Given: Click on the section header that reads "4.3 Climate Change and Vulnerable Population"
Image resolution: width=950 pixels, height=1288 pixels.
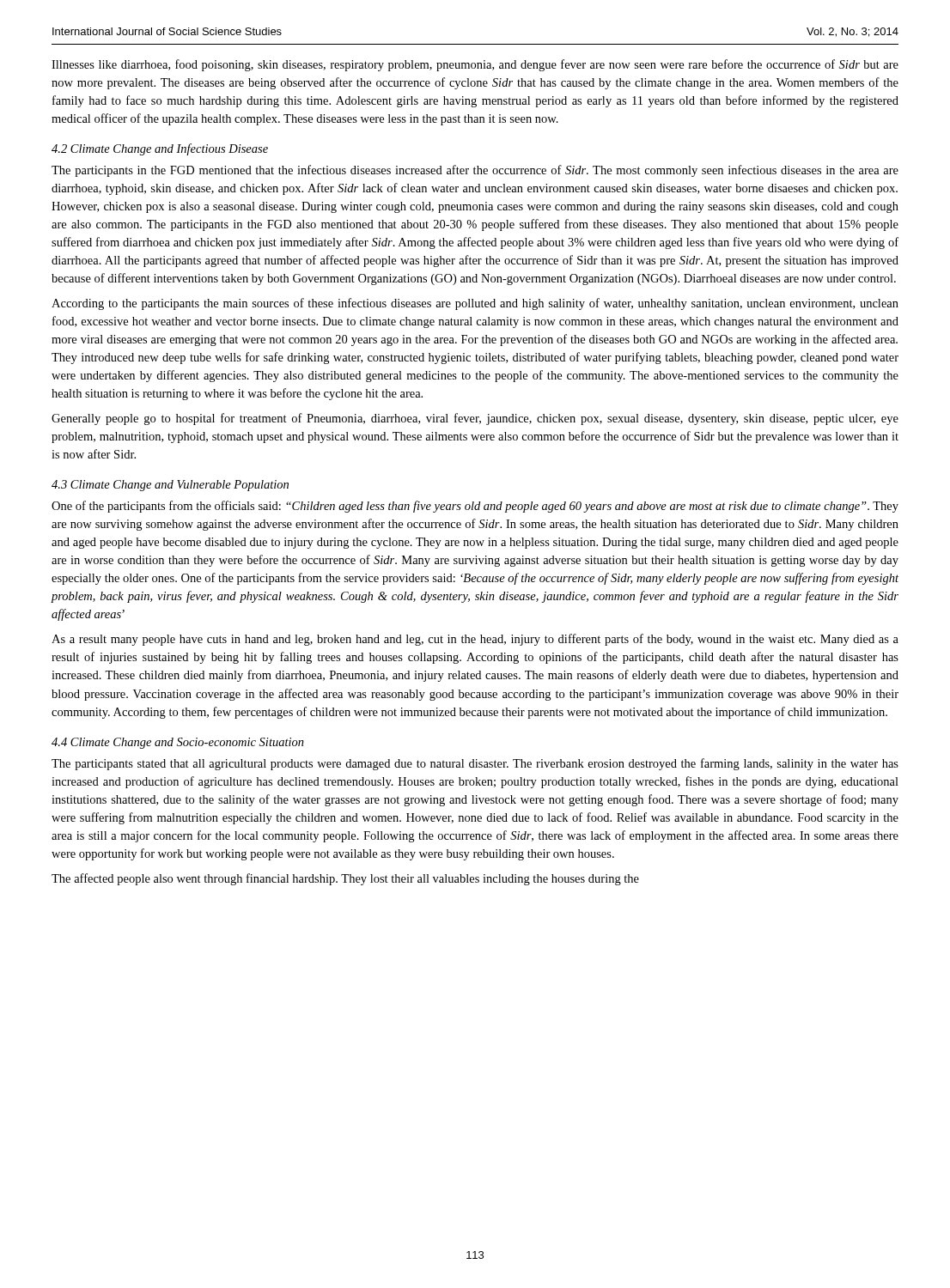Looking at the screenshot, I should 170,486.
